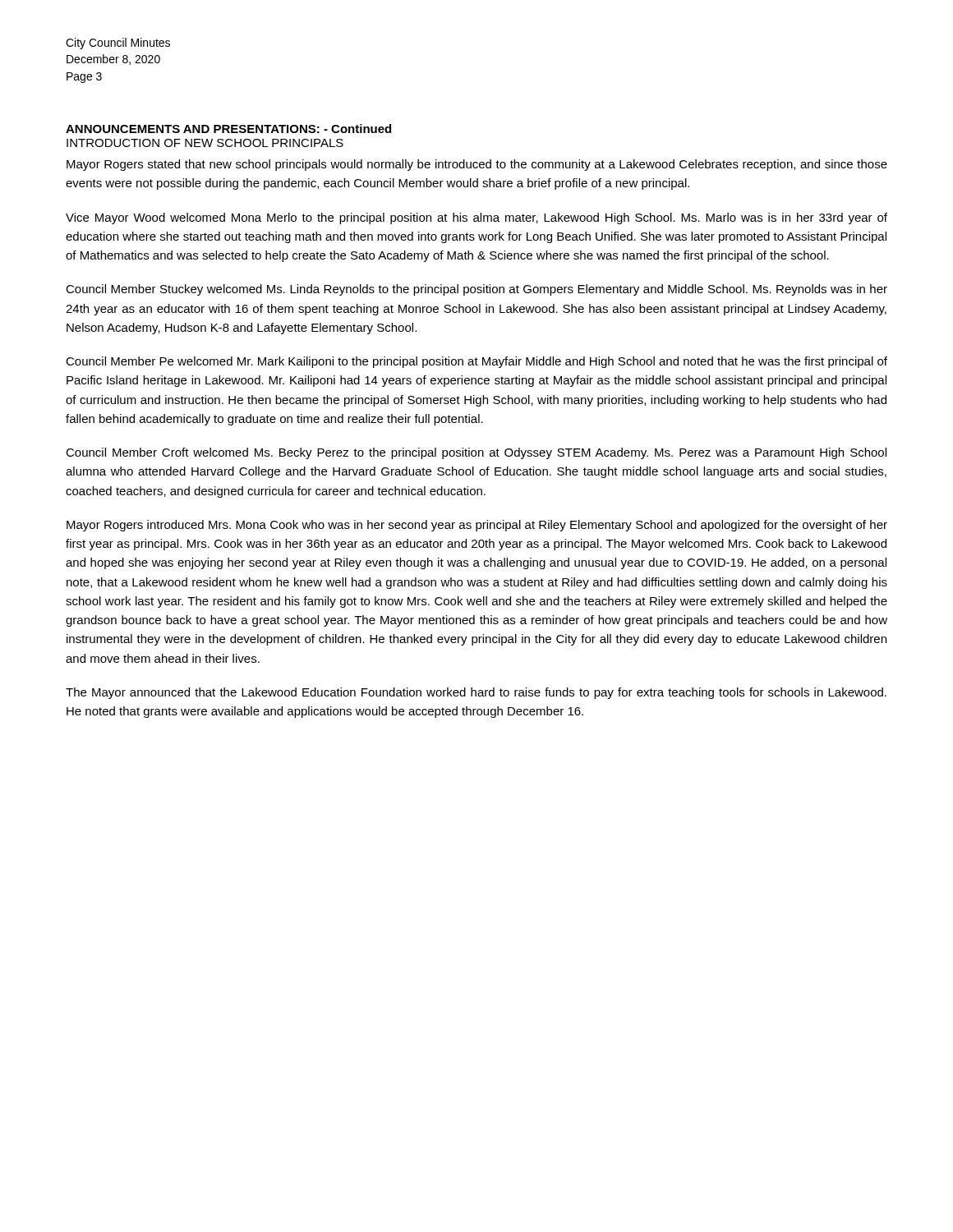
Task: Click the passage that begins "Council Member Pe welcomed Mr. Mark"
Action: click(476, 390)
